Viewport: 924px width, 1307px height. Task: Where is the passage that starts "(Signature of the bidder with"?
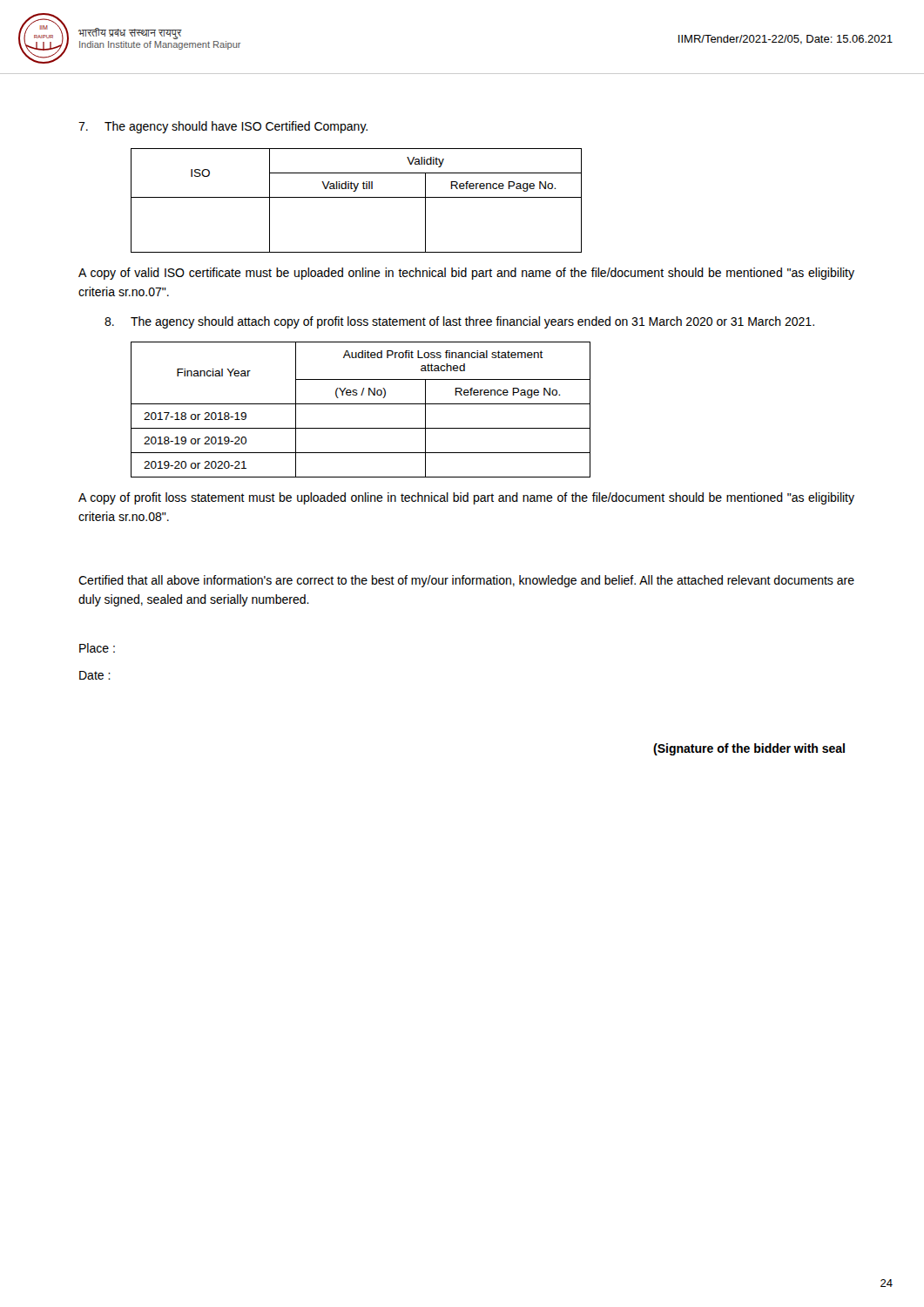coord(749,748)
